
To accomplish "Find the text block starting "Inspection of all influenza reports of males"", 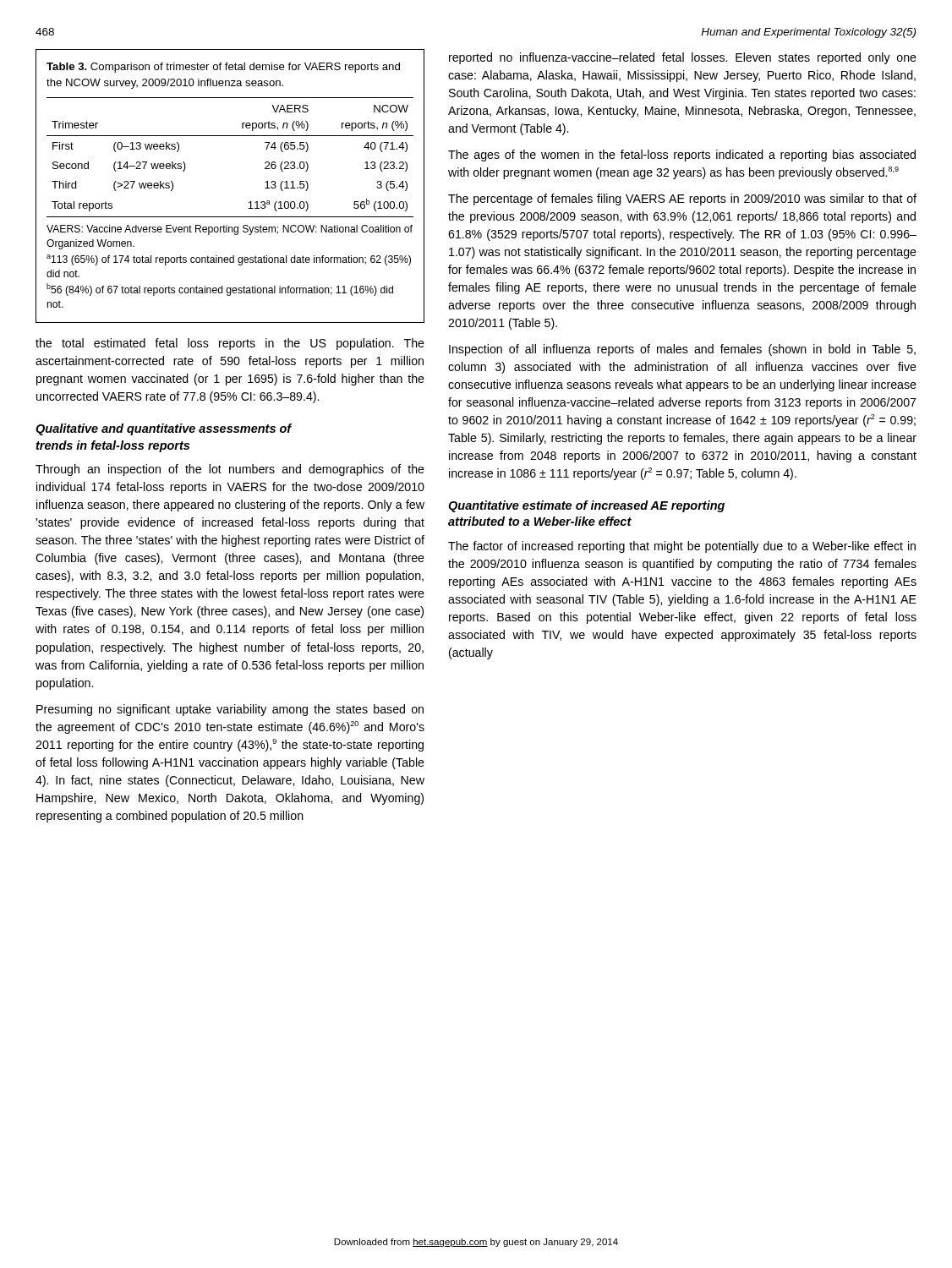I will [x=682, y=411].
